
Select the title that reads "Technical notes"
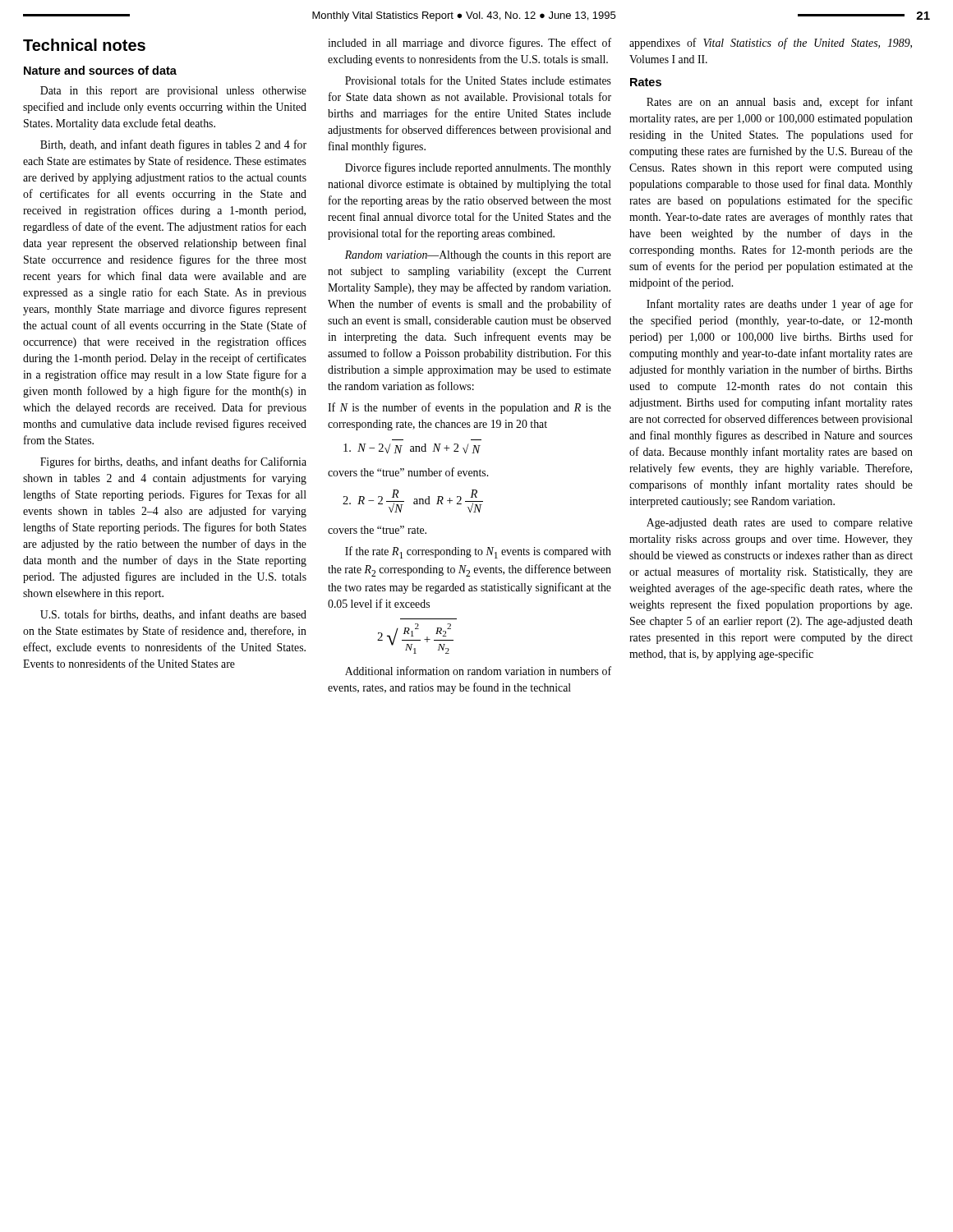[x=84, y=45]
